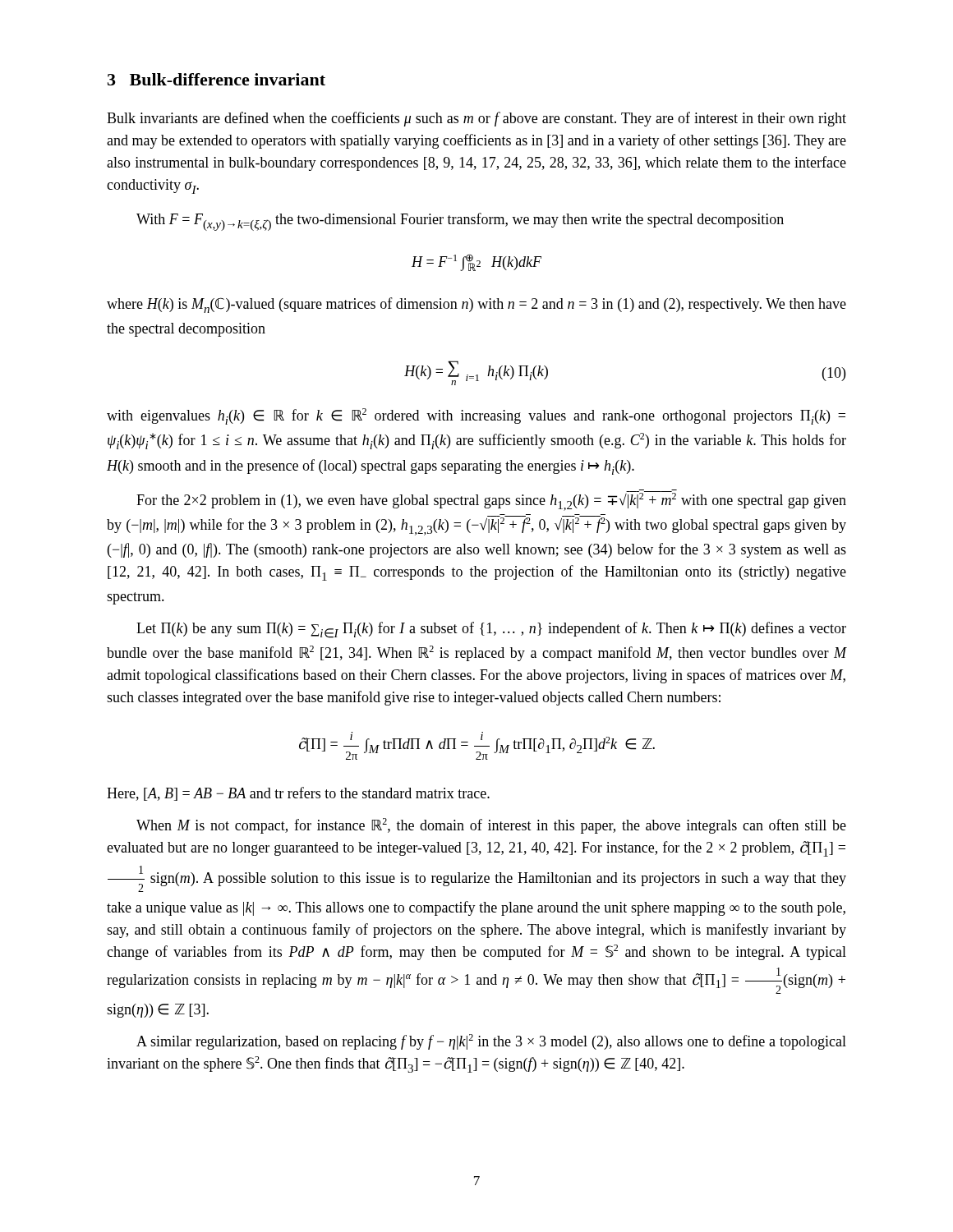Select the text block with the text "Let Π(k) be any sum"

[x=476, y=663]
